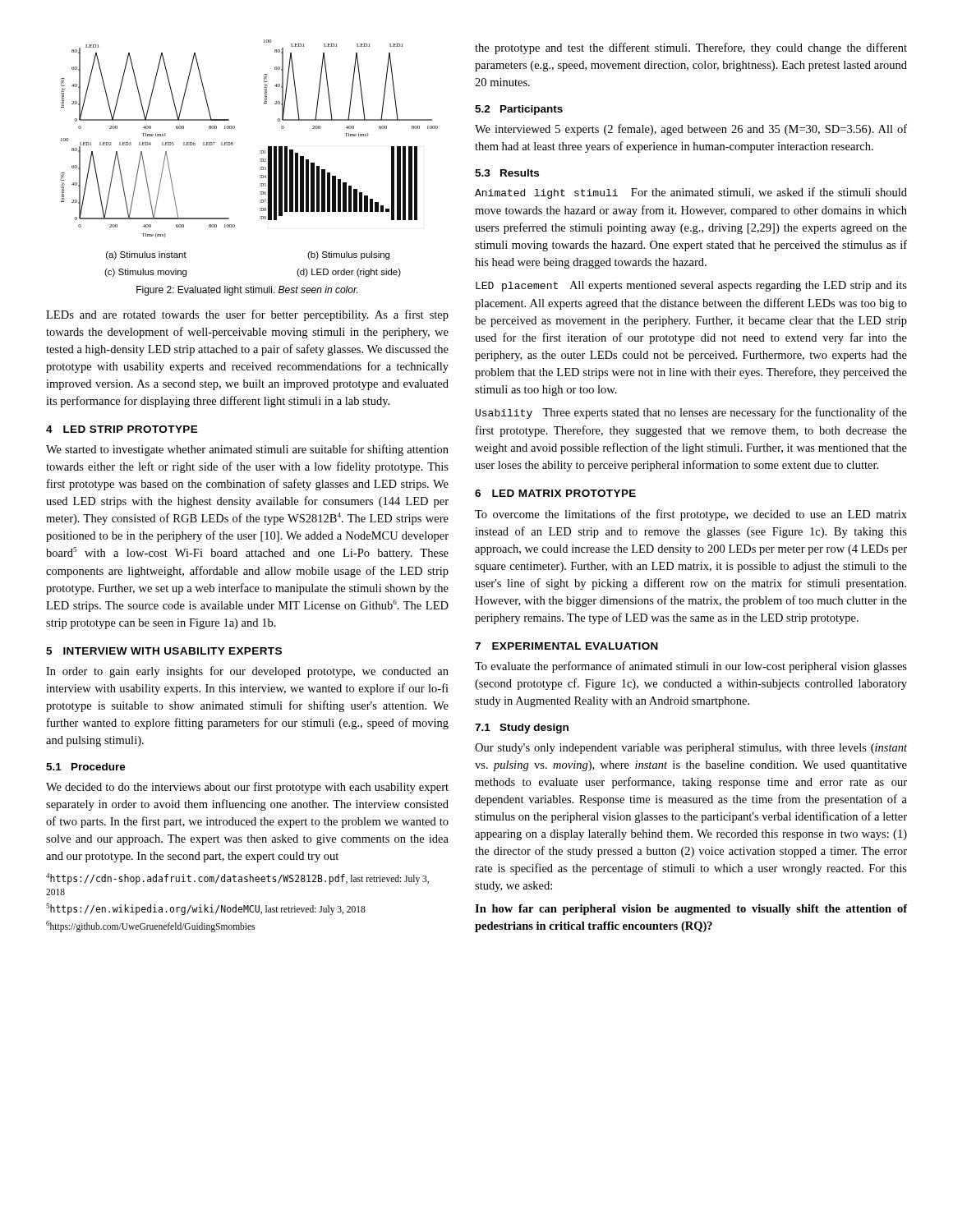Click on the footnote that reads "5https://en.wikipedia.org/wiki/NodeMCU, last retrieved: July 3, 2018"
This screenshot has width=953, height=1232.
[206, 908]
